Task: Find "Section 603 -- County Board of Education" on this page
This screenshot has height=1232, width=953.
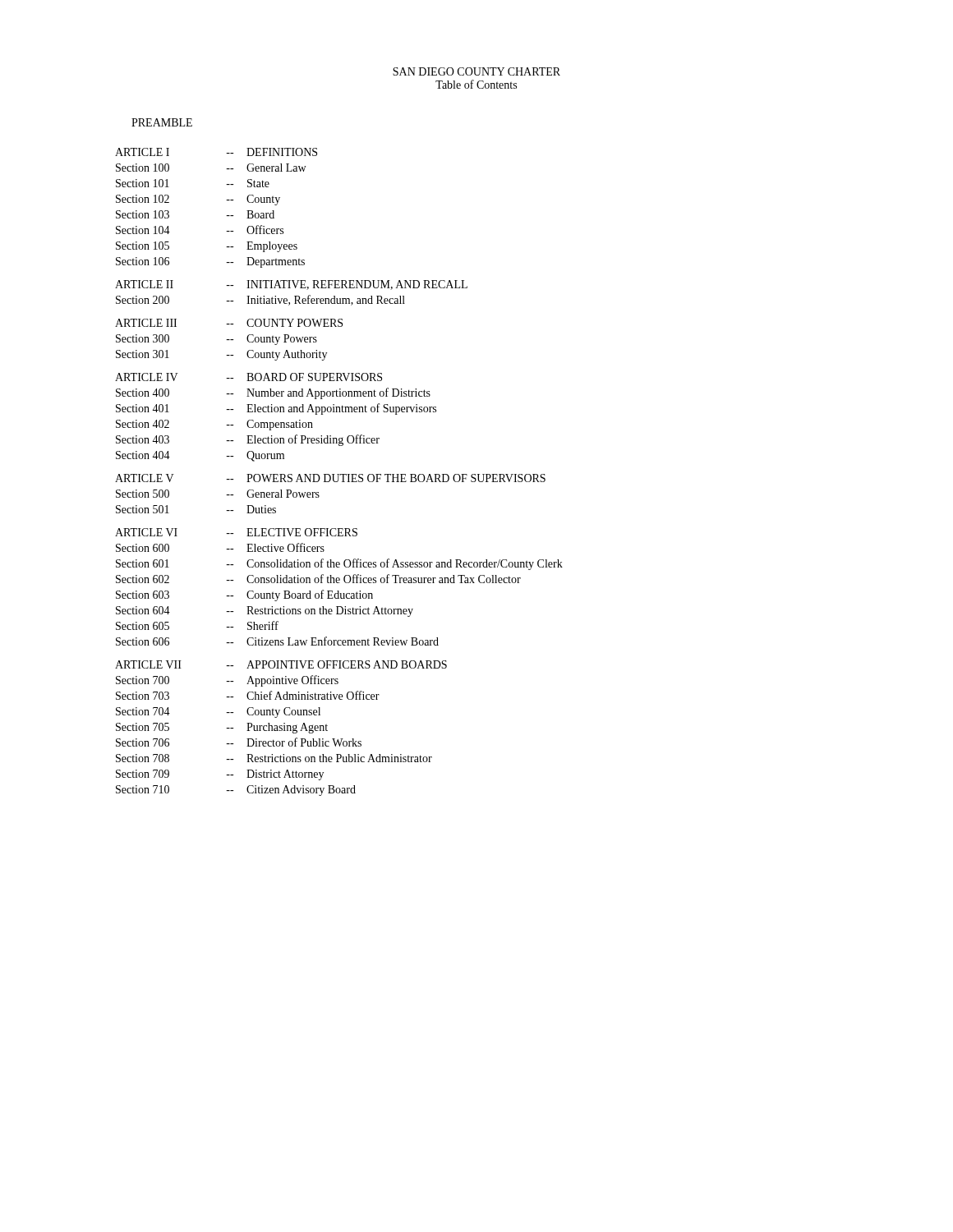Action: pos(244,595)
